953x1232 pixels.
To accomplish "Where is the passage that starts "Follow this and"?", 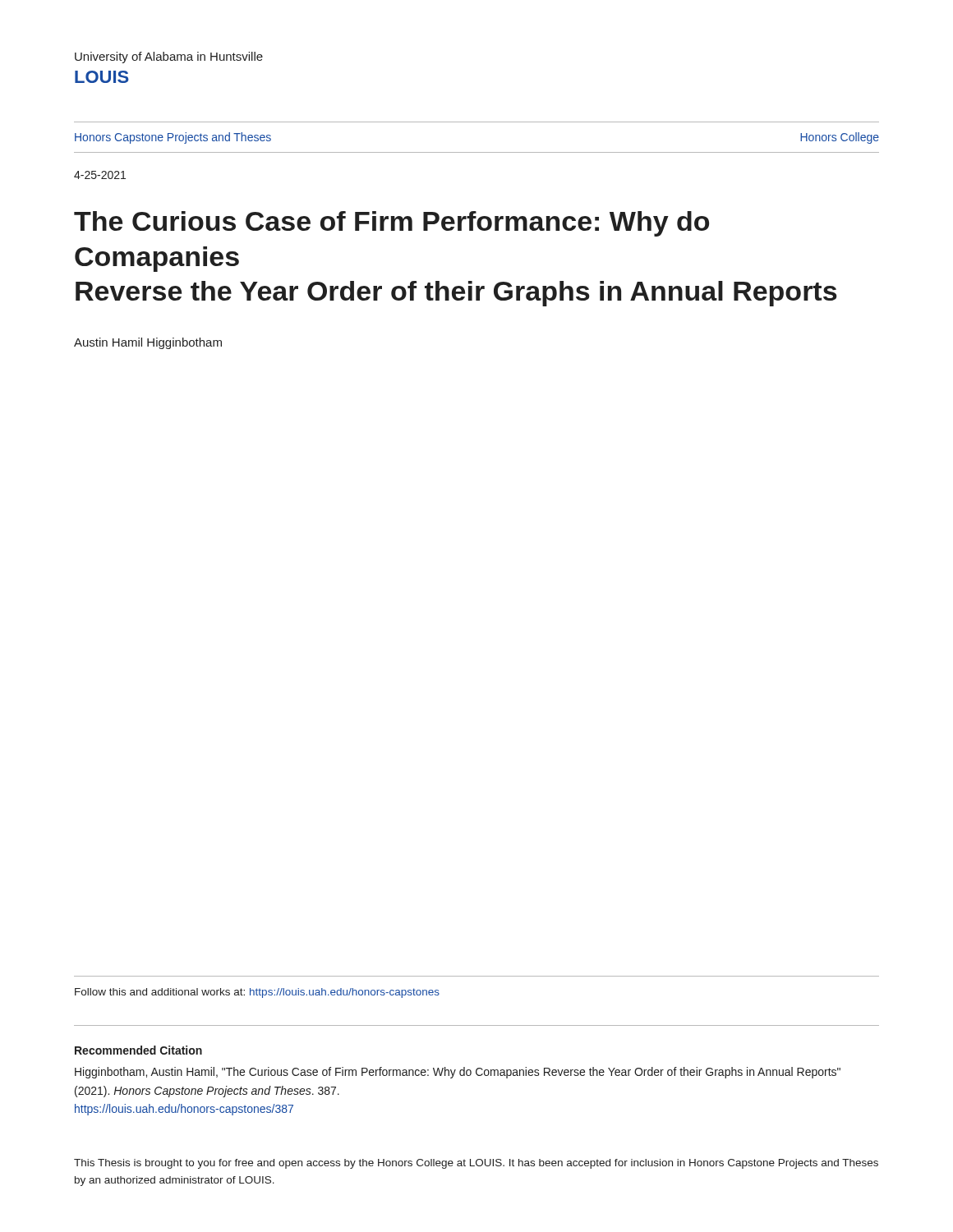I will (x=257, y=992).
